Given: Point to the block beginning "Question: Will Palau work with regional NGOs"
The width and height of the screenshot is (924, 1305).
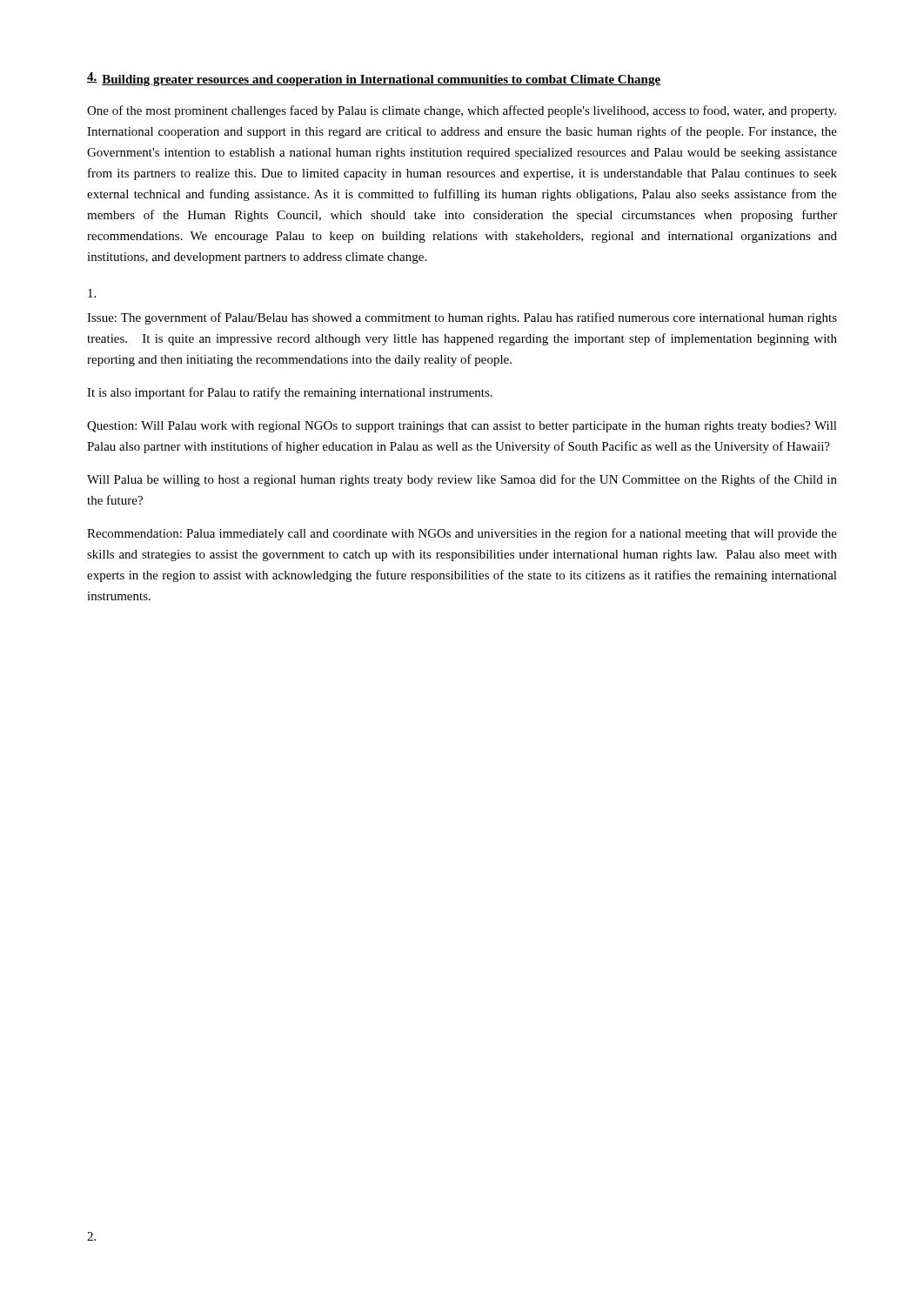Looking at the screenshot, I should click(462, 436).
